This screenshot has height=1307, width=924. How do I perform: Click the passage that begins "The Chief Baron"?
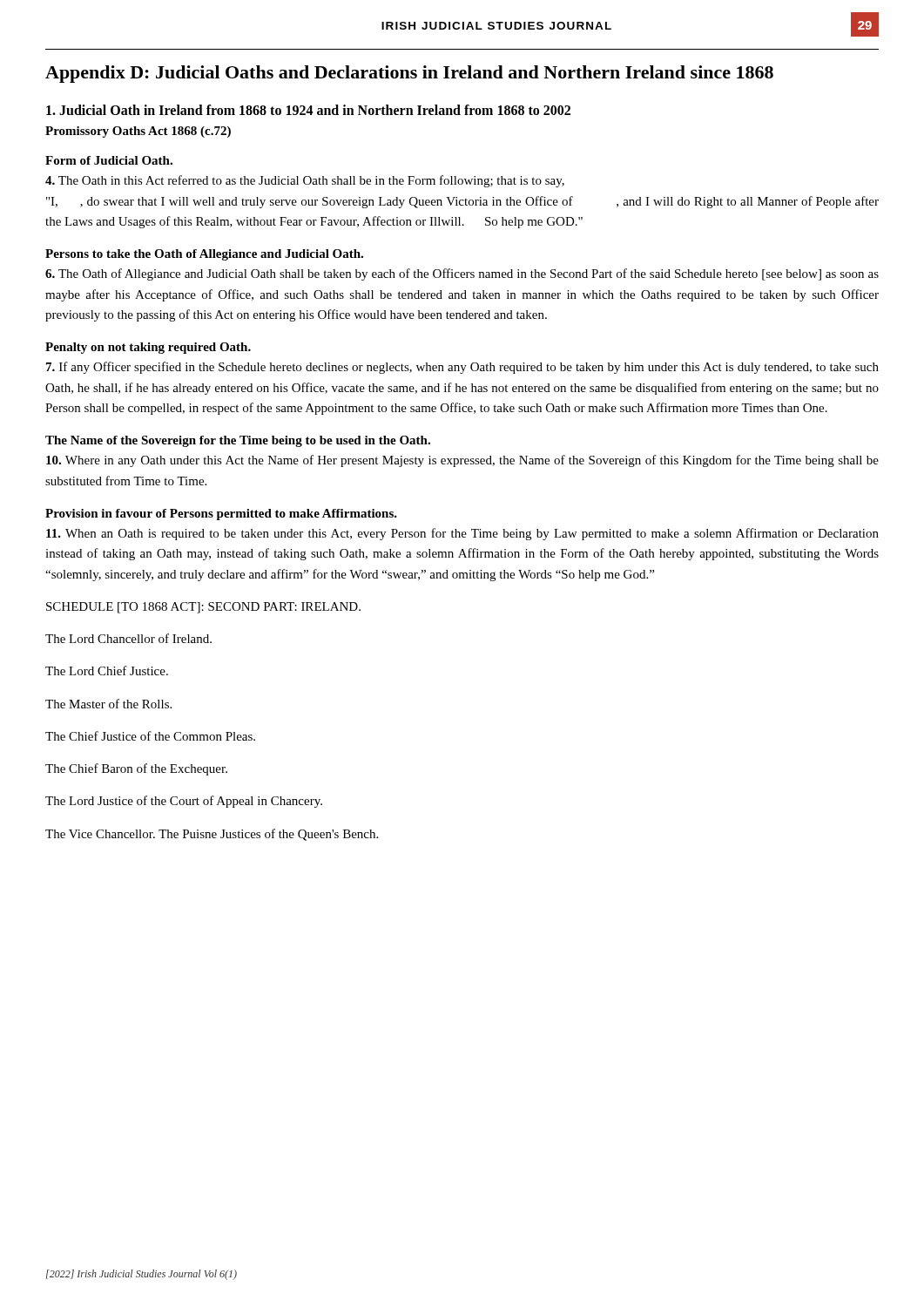coord(136,769)
